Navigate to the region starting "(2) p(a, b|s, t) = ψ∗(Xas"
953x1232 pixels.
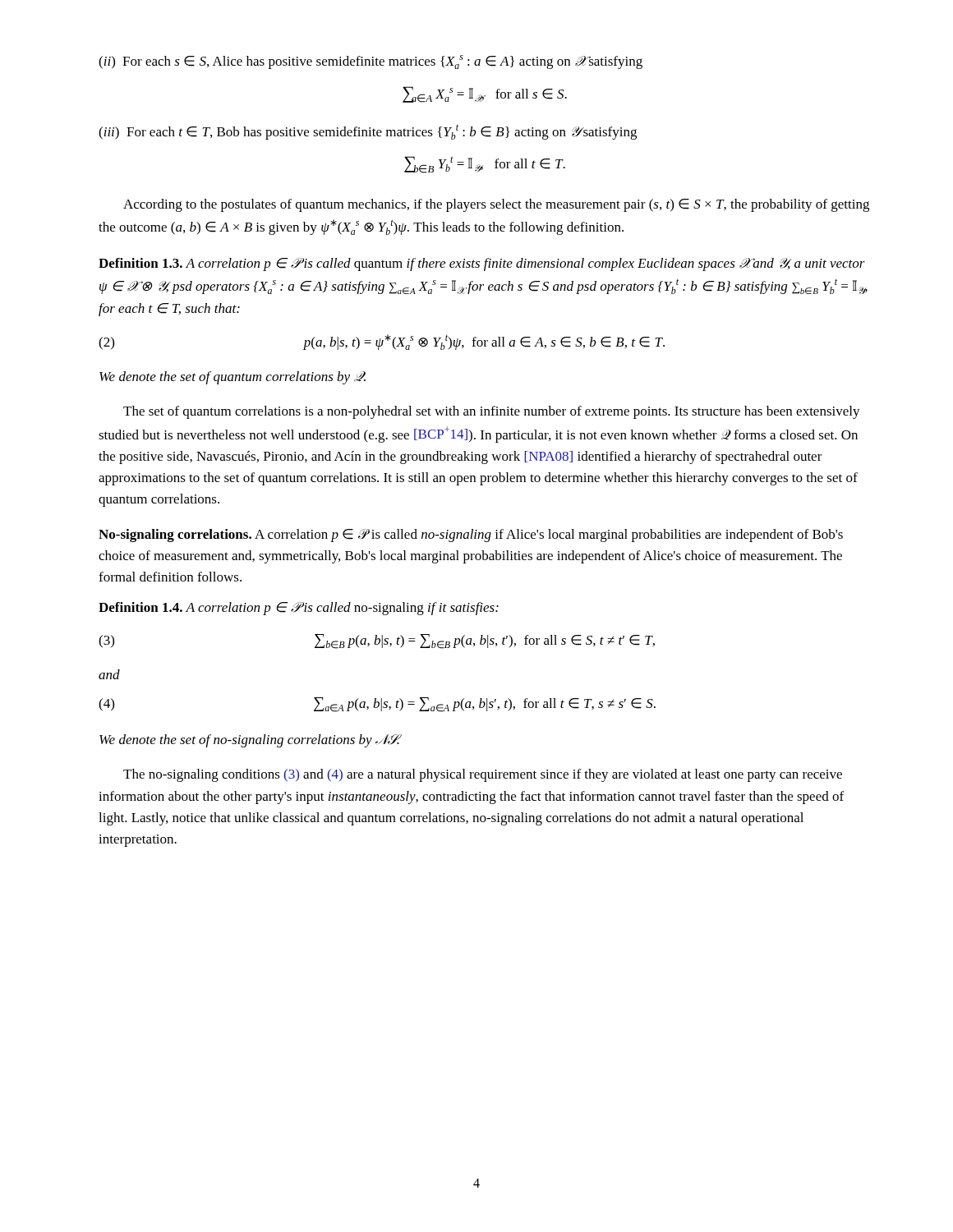(462, 342)
